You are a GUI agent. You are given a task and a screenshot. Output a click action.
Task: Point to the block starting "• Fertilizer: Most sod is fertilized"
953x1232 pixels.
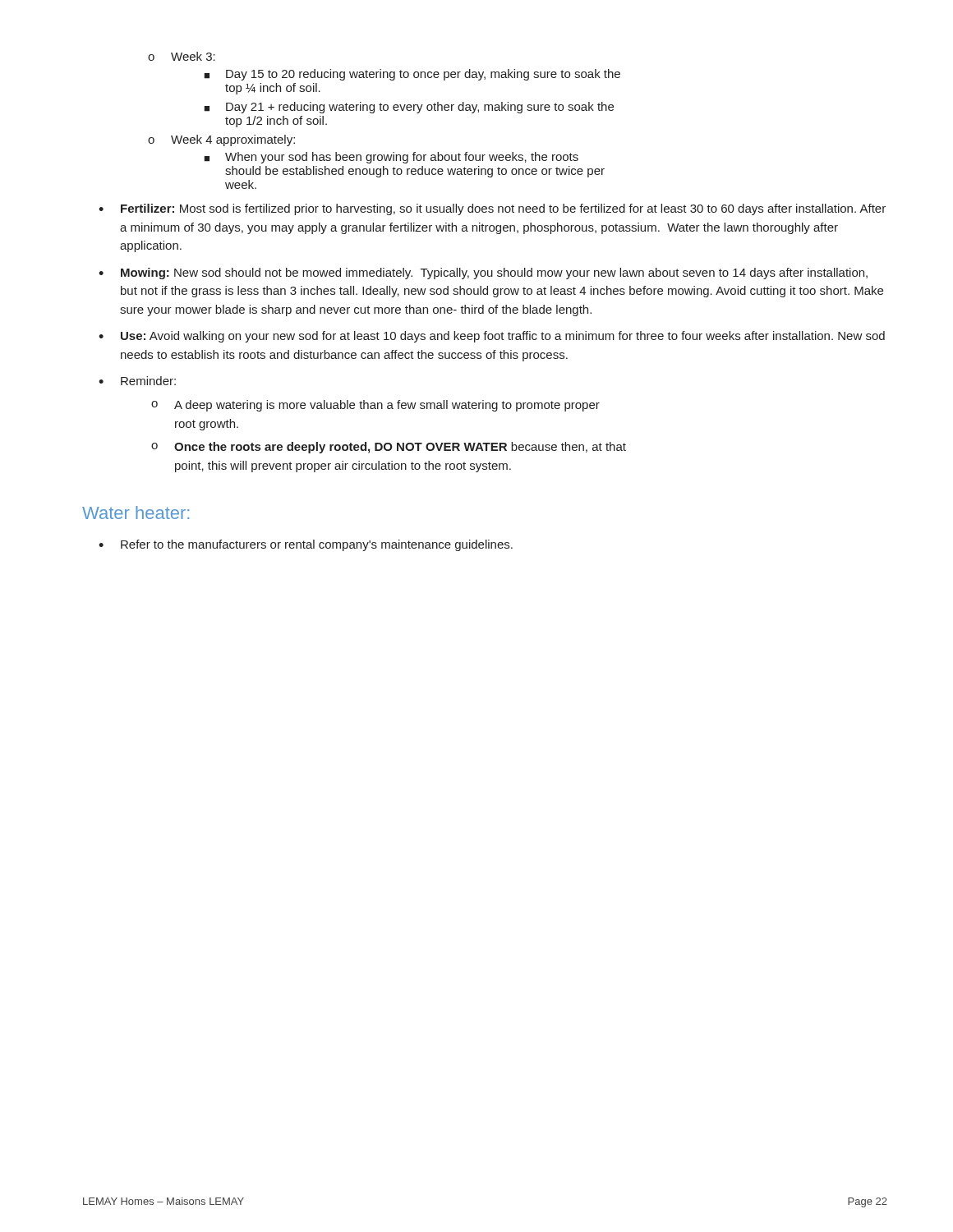coord(493,227)
